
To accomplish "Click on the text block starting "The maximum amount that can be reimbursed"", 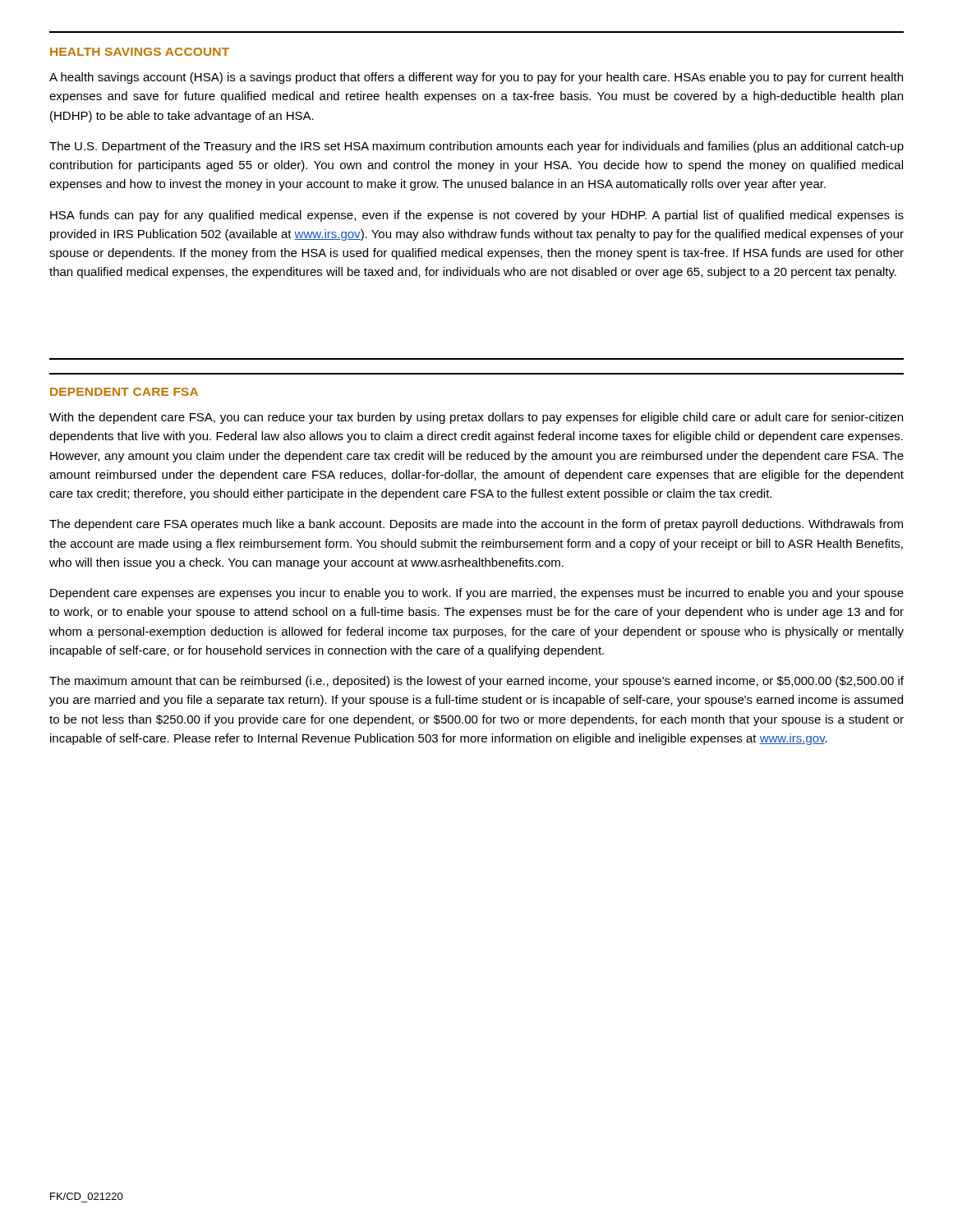I will pos(476,709).
